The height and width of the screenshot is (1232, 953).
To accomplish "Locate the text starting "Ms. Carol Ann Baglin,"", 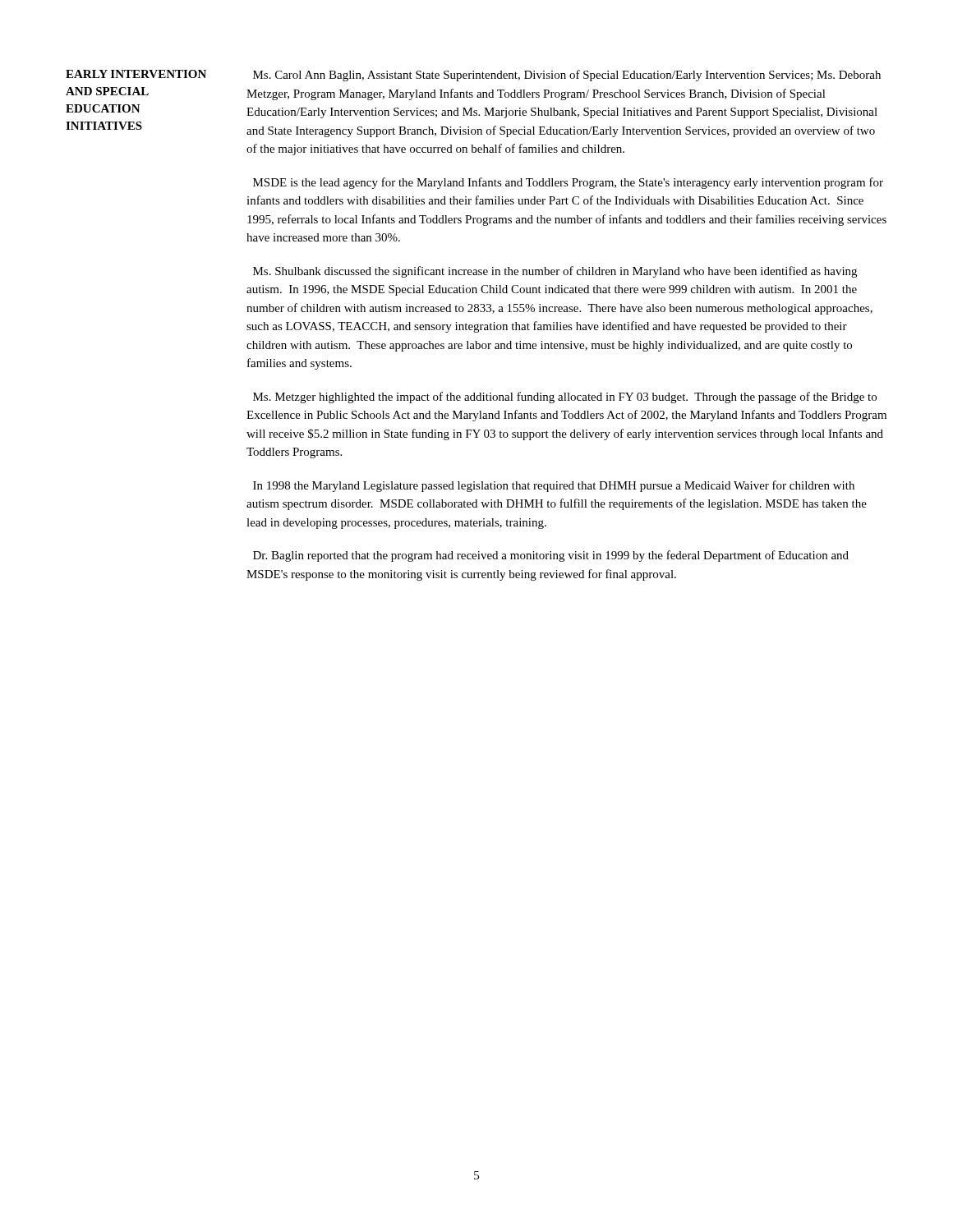I will pyautogui.click(x=564, y=112).
